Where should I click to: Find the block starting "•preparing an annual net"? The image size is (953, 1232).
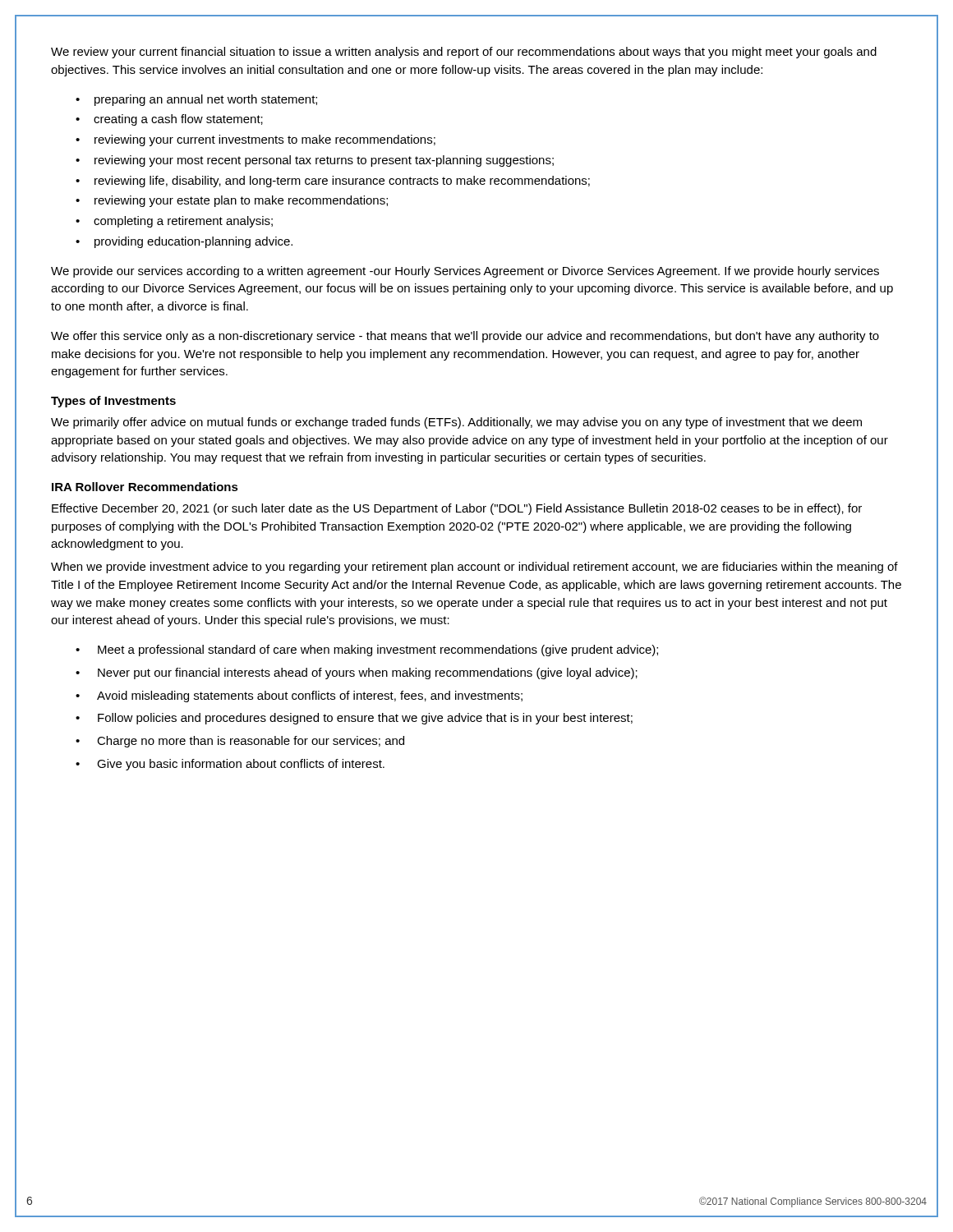coord(197,99)
